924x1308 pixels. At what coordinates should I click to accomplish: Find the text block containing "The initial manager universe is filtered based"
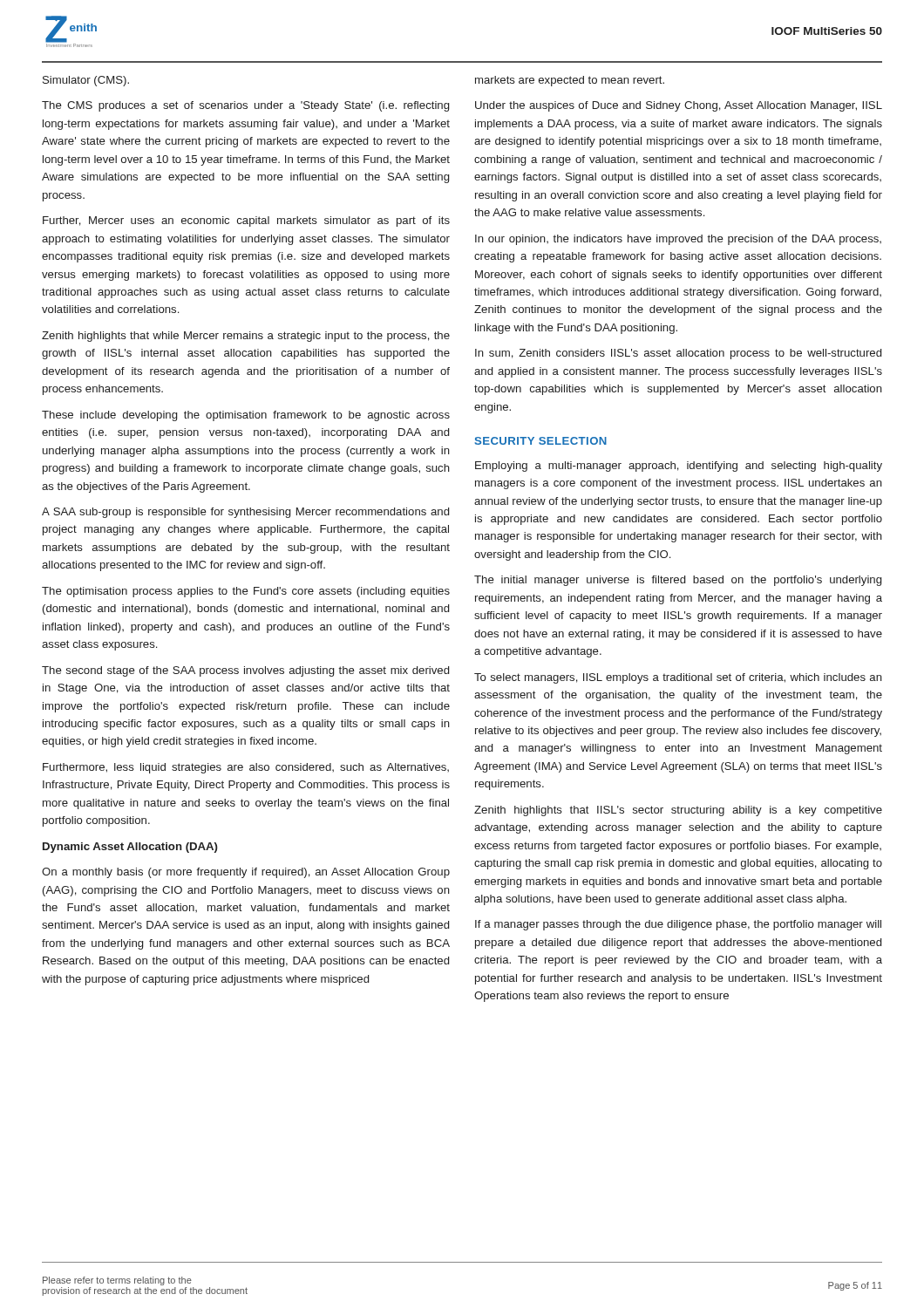pyautogui.click(x=678, y=616)
